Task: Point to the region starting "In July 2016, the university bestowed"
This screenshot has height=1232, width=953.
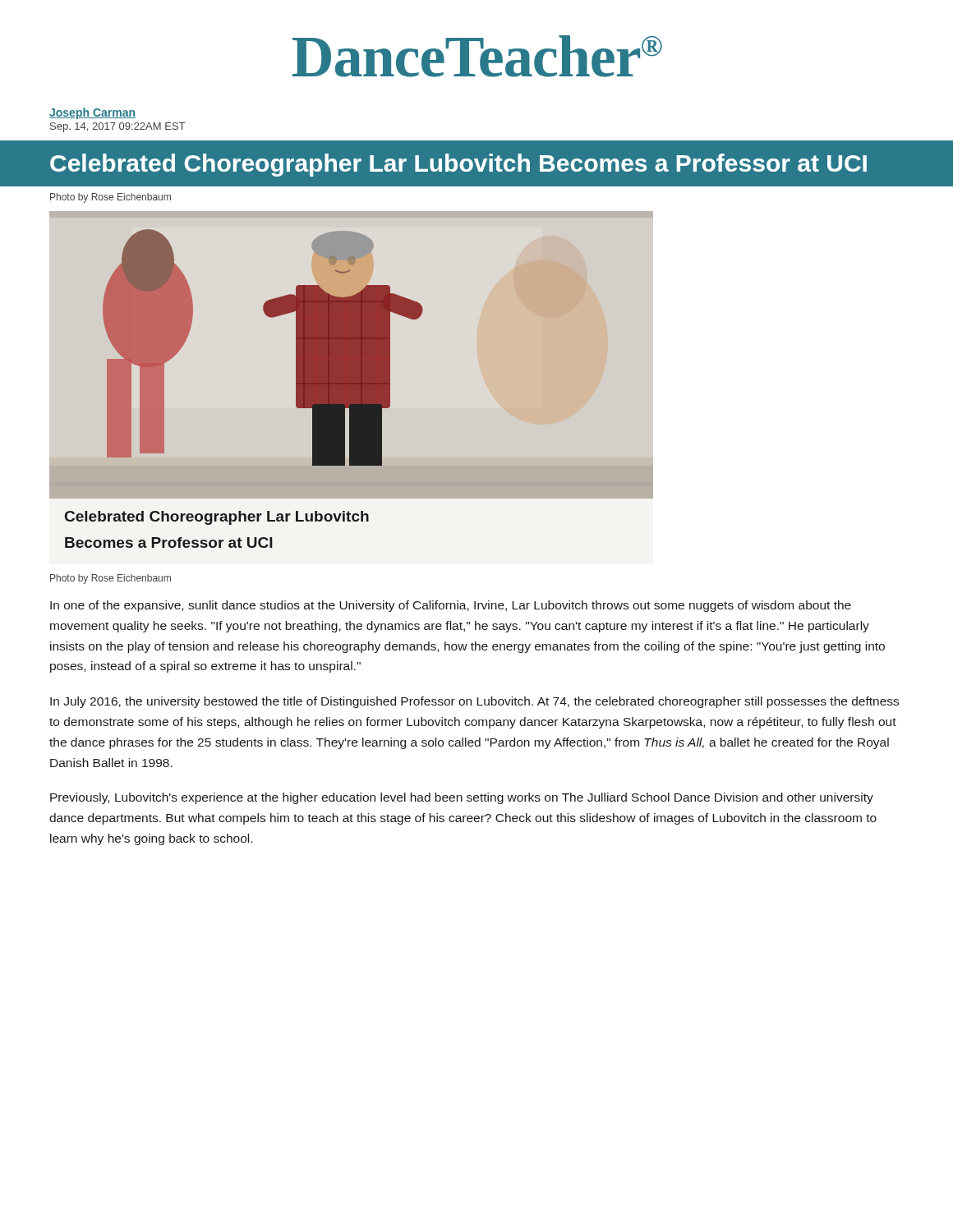Action: pyautogui.click(x=476, y=732)
